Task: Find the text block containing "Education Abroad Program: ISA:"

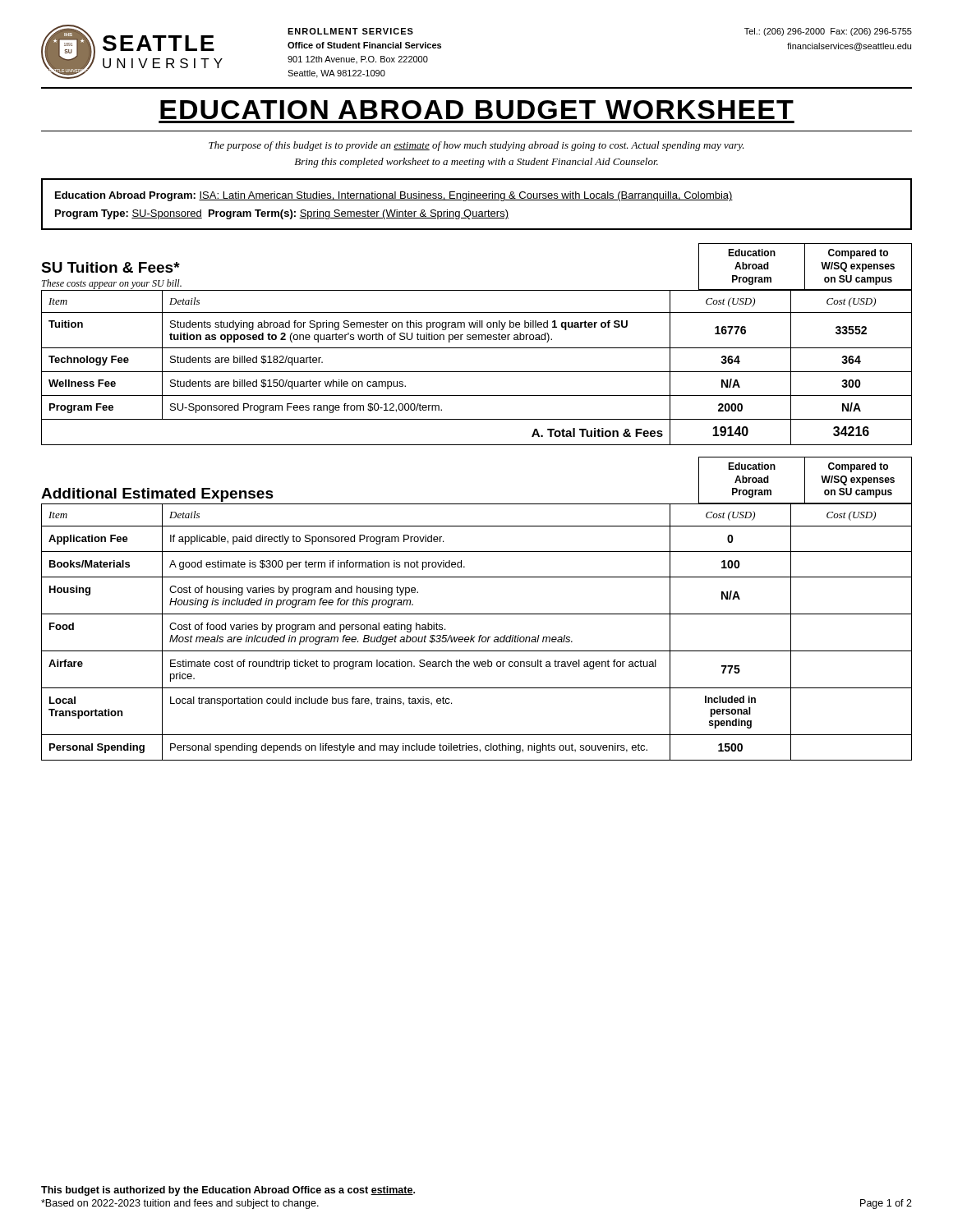Action: [393, 204]
